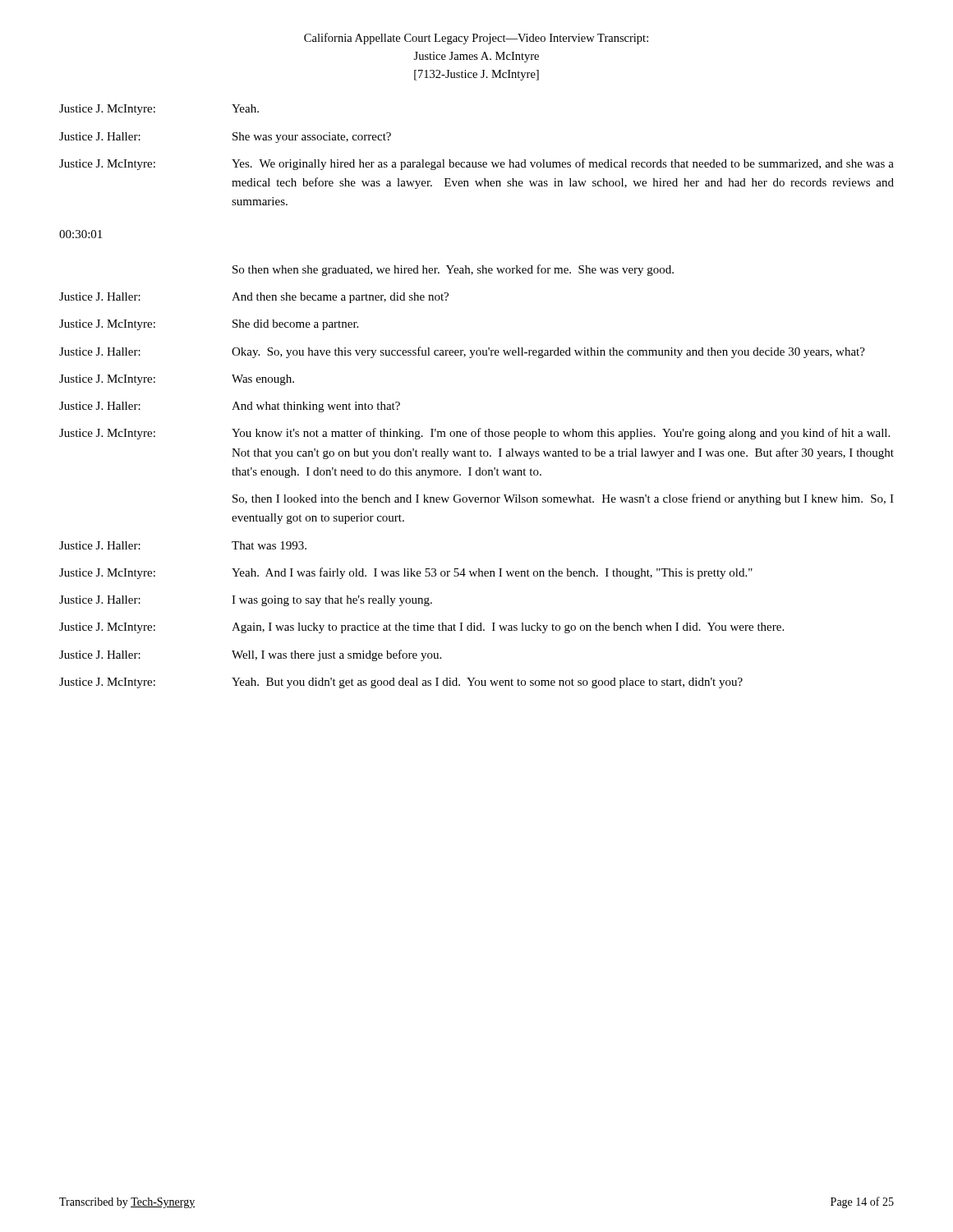Point to the block starting "Justice J. Haller: Okay. So, you"
The height and width of the screenshot is (1232, 953).
coord(476,352)
